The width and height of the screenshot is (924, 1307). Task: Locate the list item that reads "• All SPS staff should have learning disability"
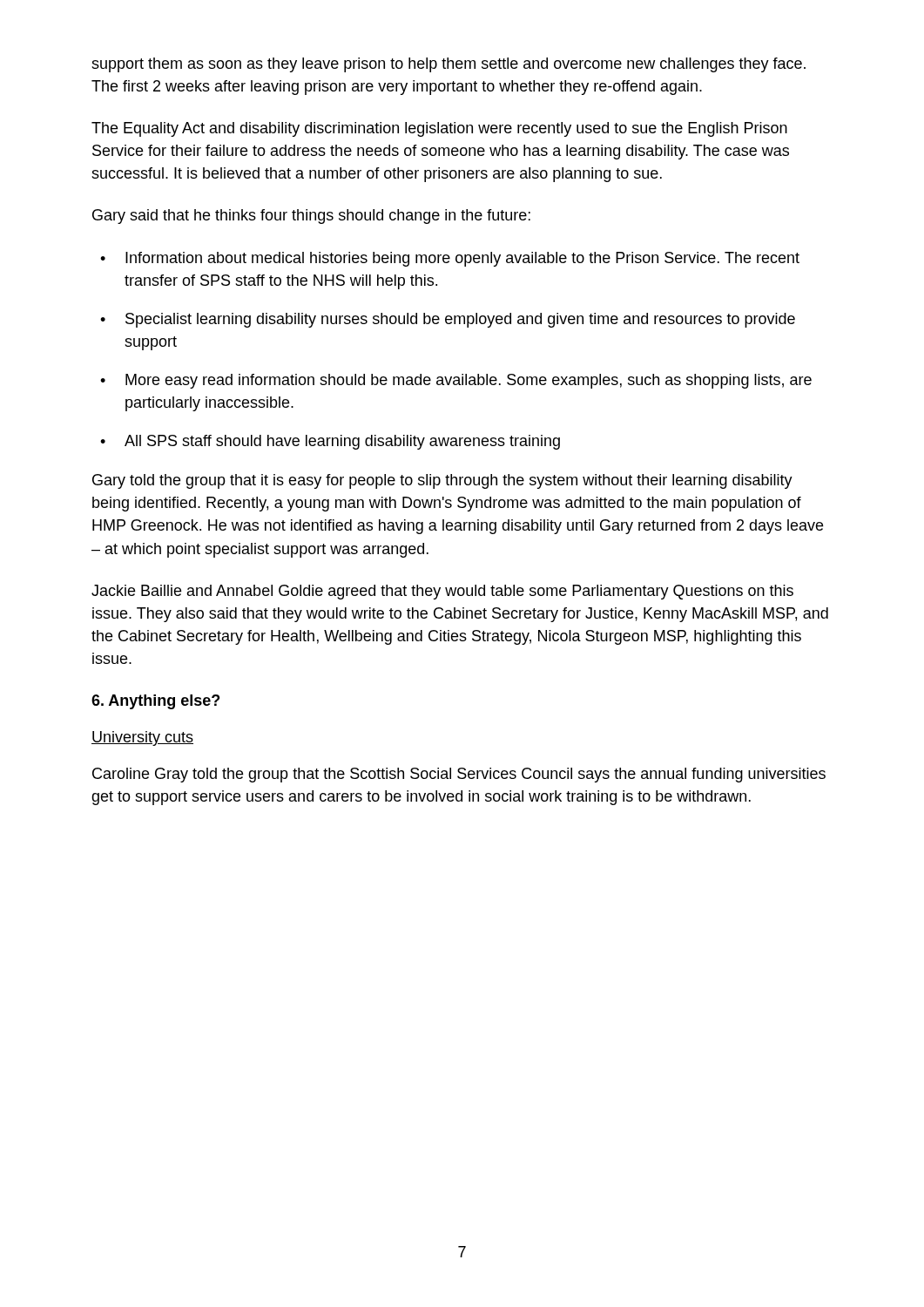click(x=466, y=442)
